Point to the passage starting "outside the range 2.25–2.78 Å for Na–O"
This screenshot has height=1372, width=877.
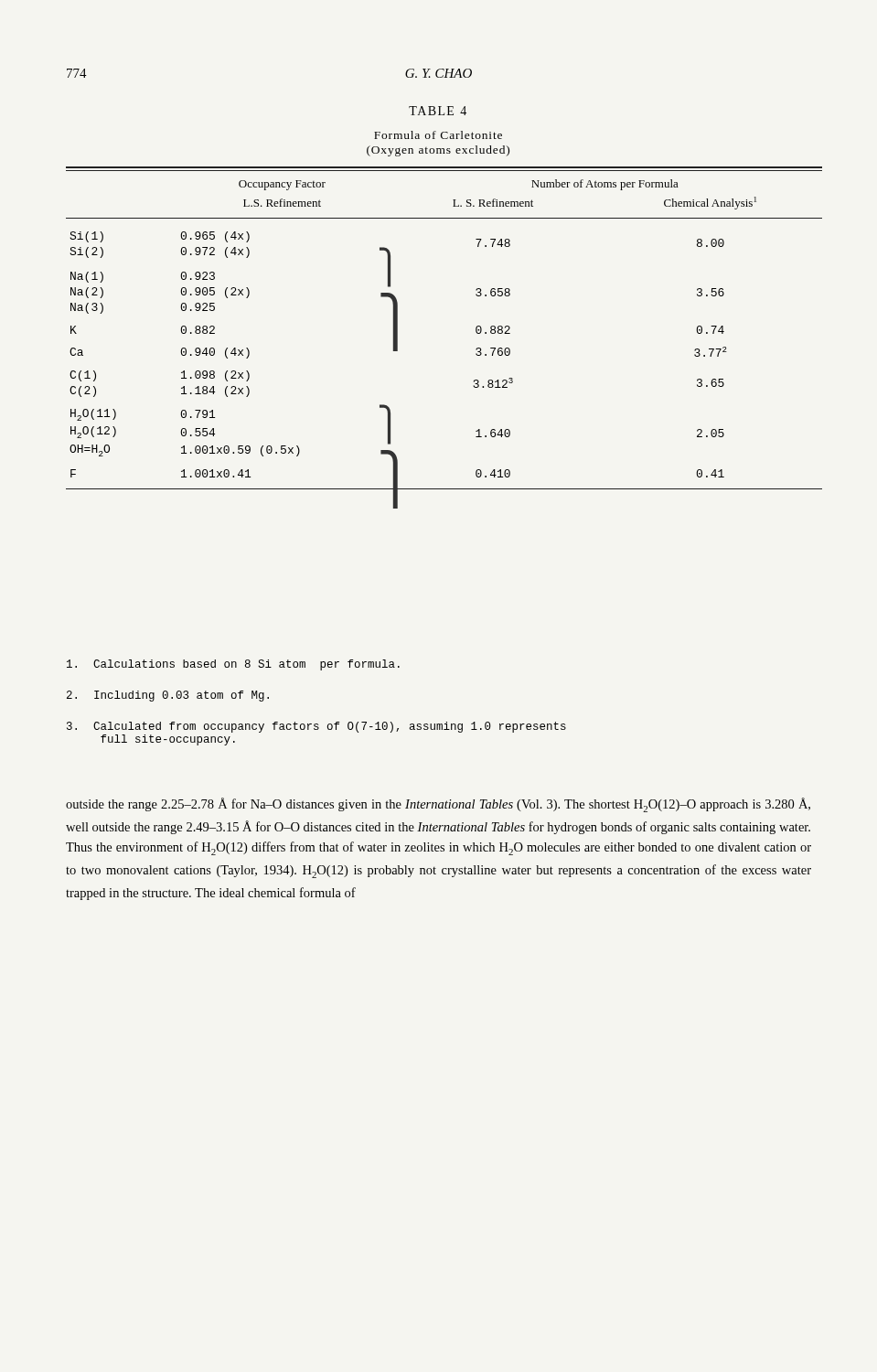(x=438, y=848)
